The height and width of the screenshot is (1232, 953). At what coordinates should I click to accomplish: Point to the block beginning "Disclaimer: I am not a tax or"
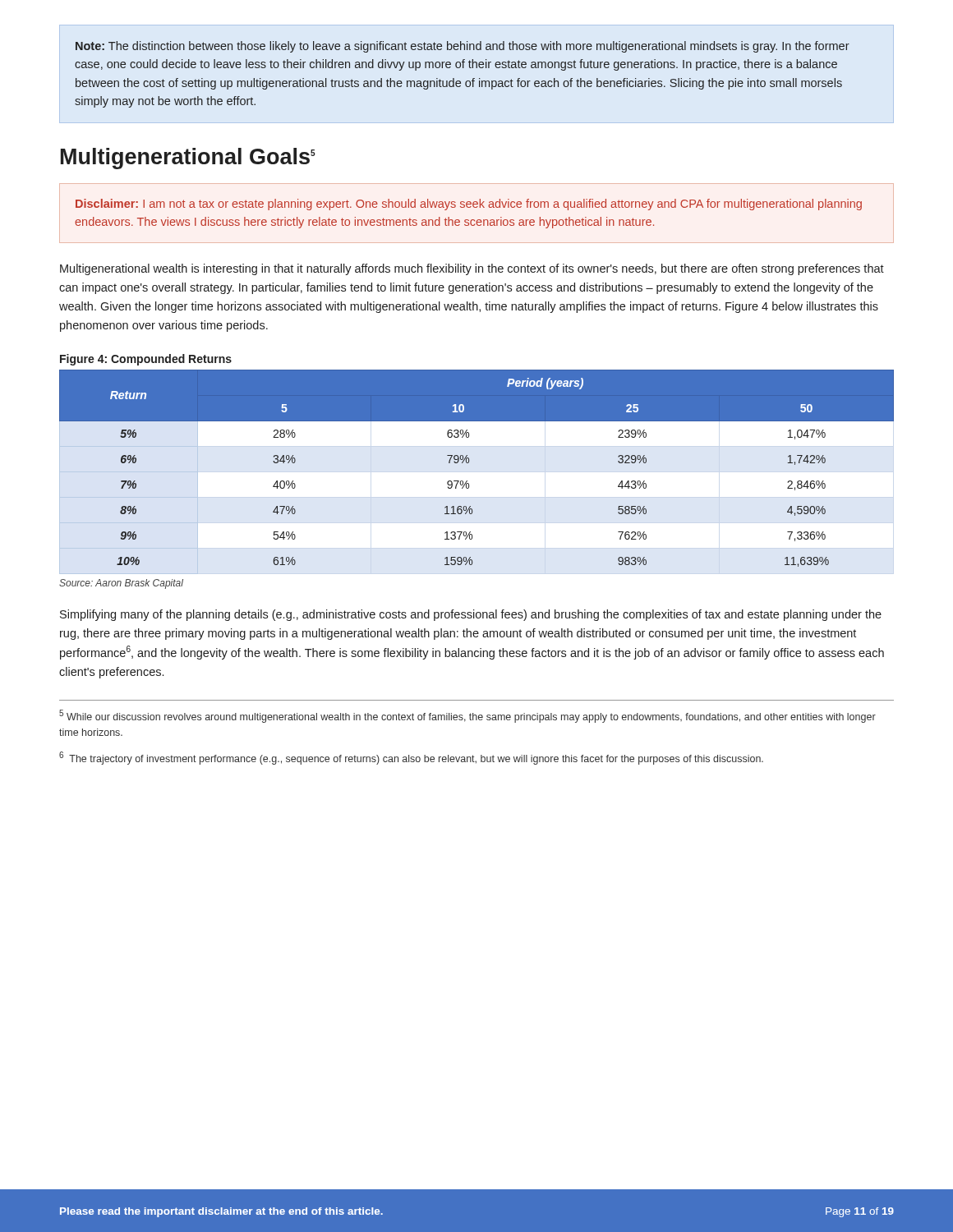pos(469,213)
